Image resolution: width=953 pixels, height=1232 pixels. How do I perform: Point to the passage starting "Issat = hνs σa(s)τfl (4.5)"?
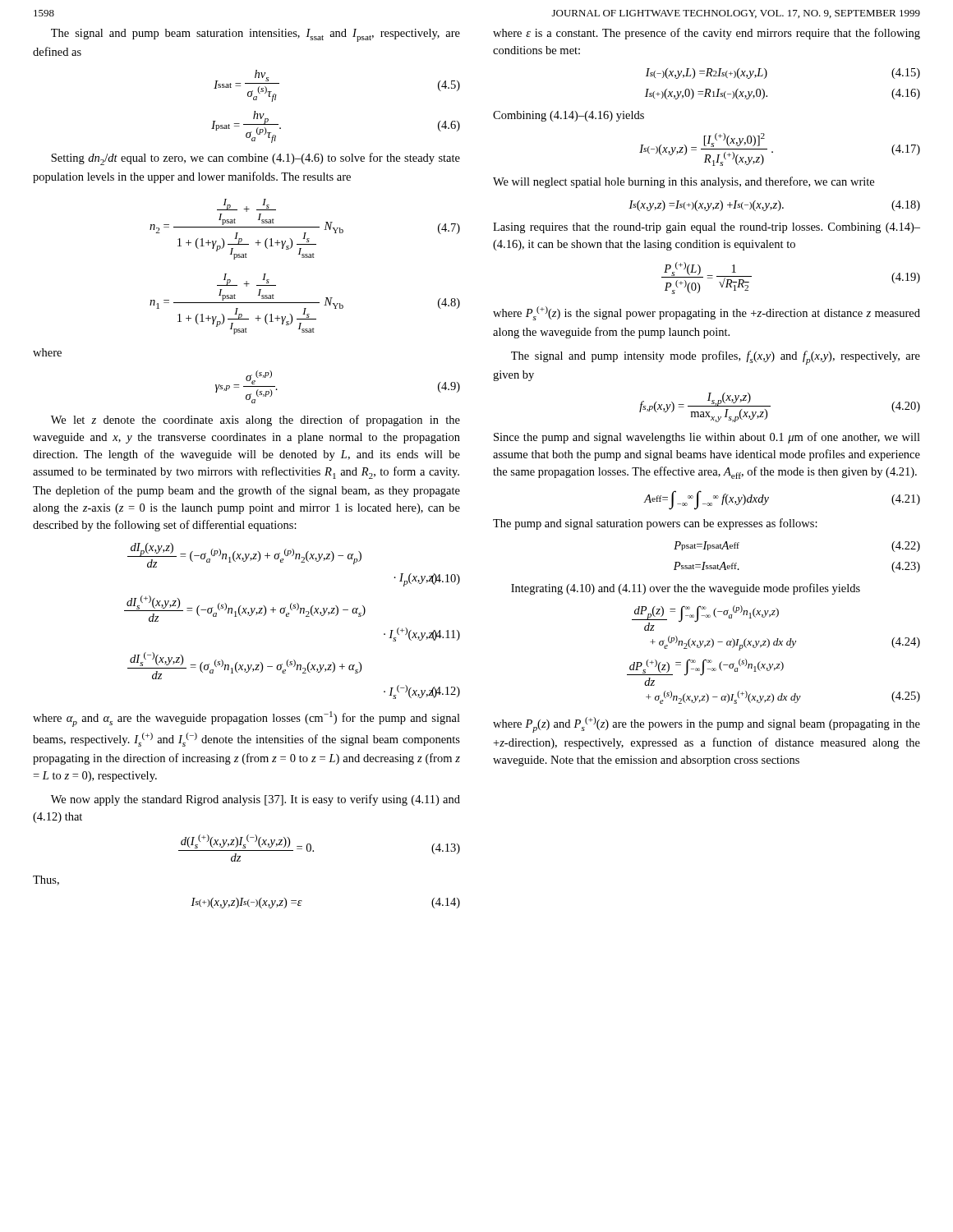pyautogui.click(x=262, y=83)
